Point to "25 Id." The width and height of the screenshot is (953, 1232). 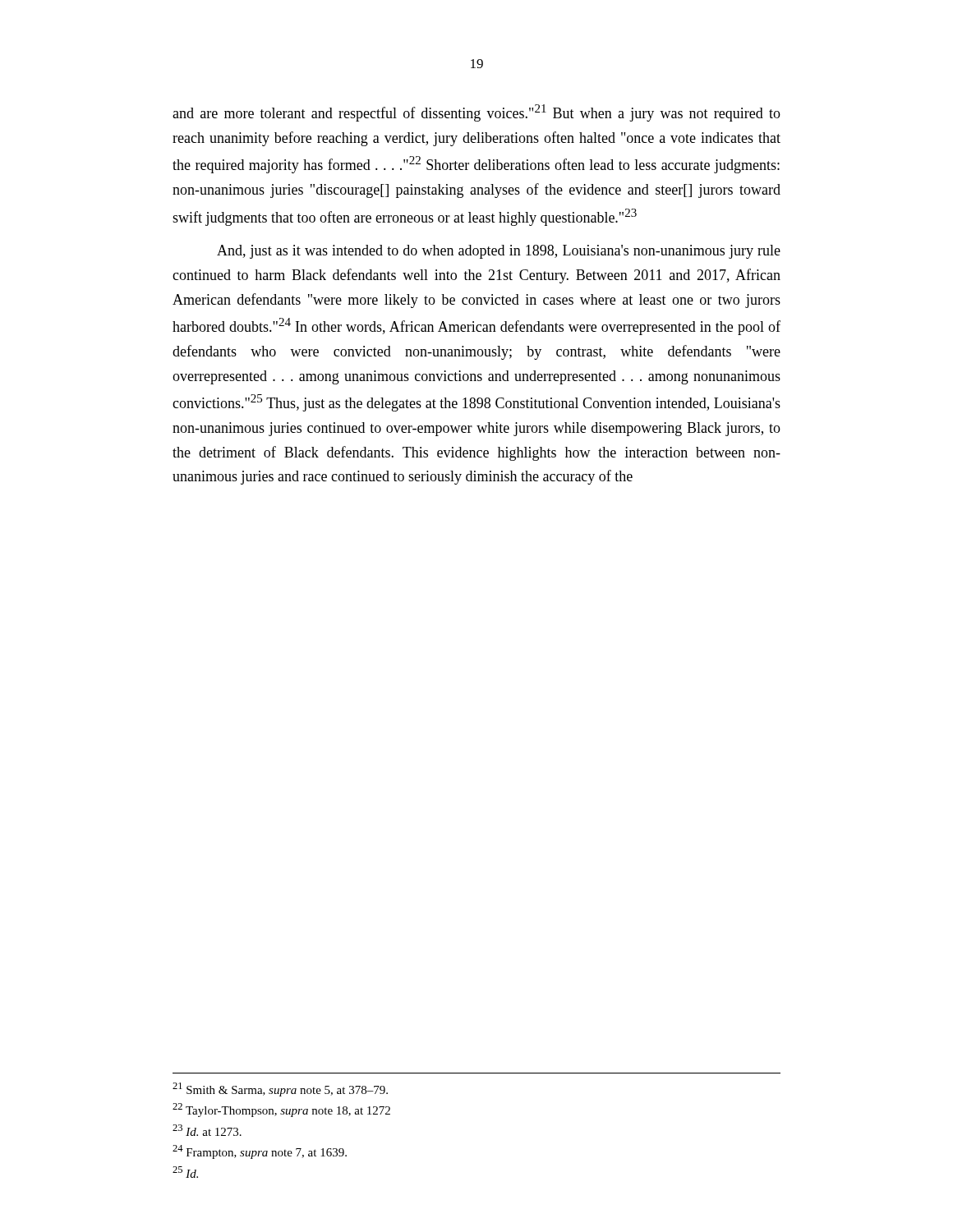point(185,1172)
